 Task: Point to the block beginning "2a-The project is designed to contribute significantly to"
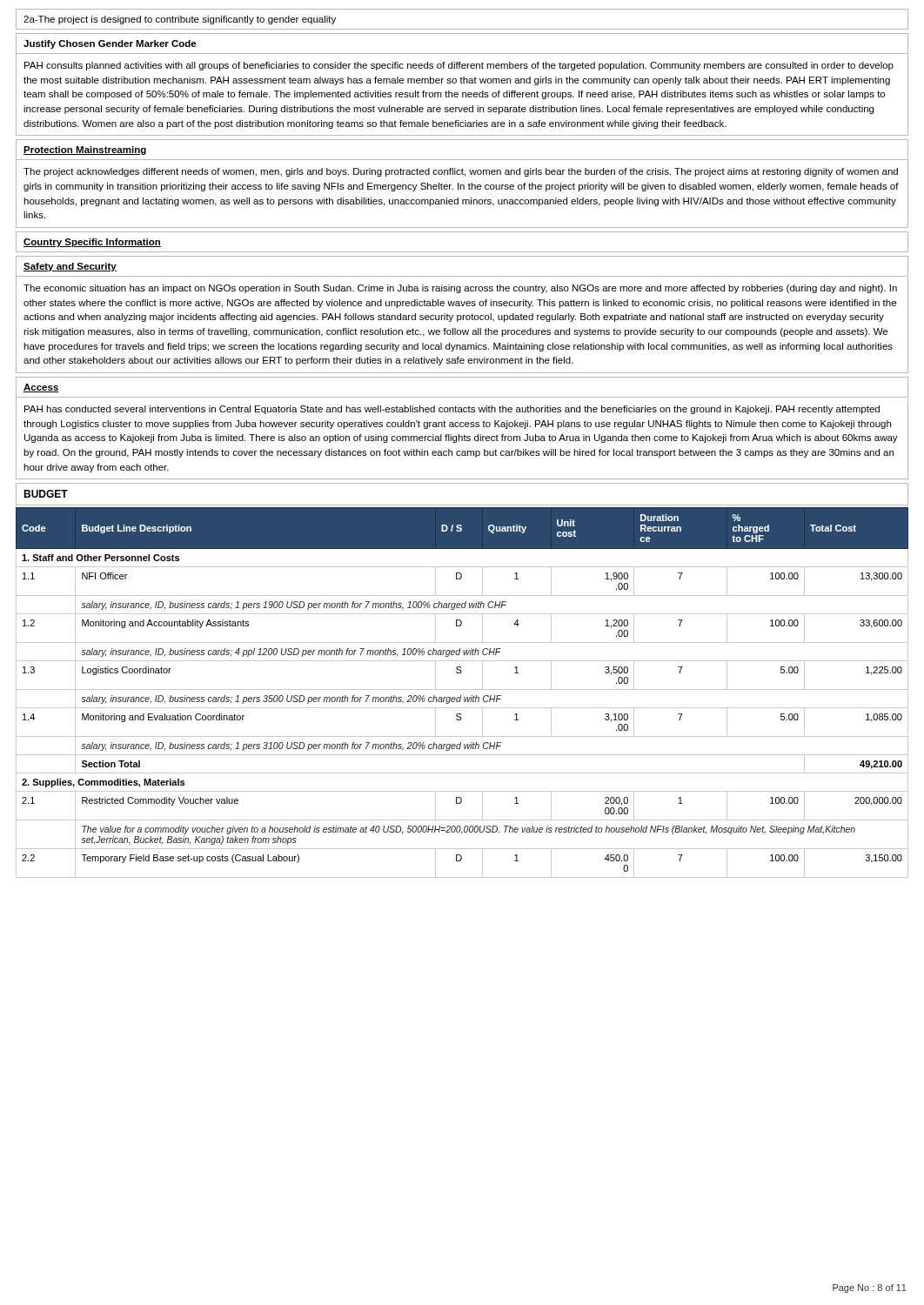tap(180, 19)
